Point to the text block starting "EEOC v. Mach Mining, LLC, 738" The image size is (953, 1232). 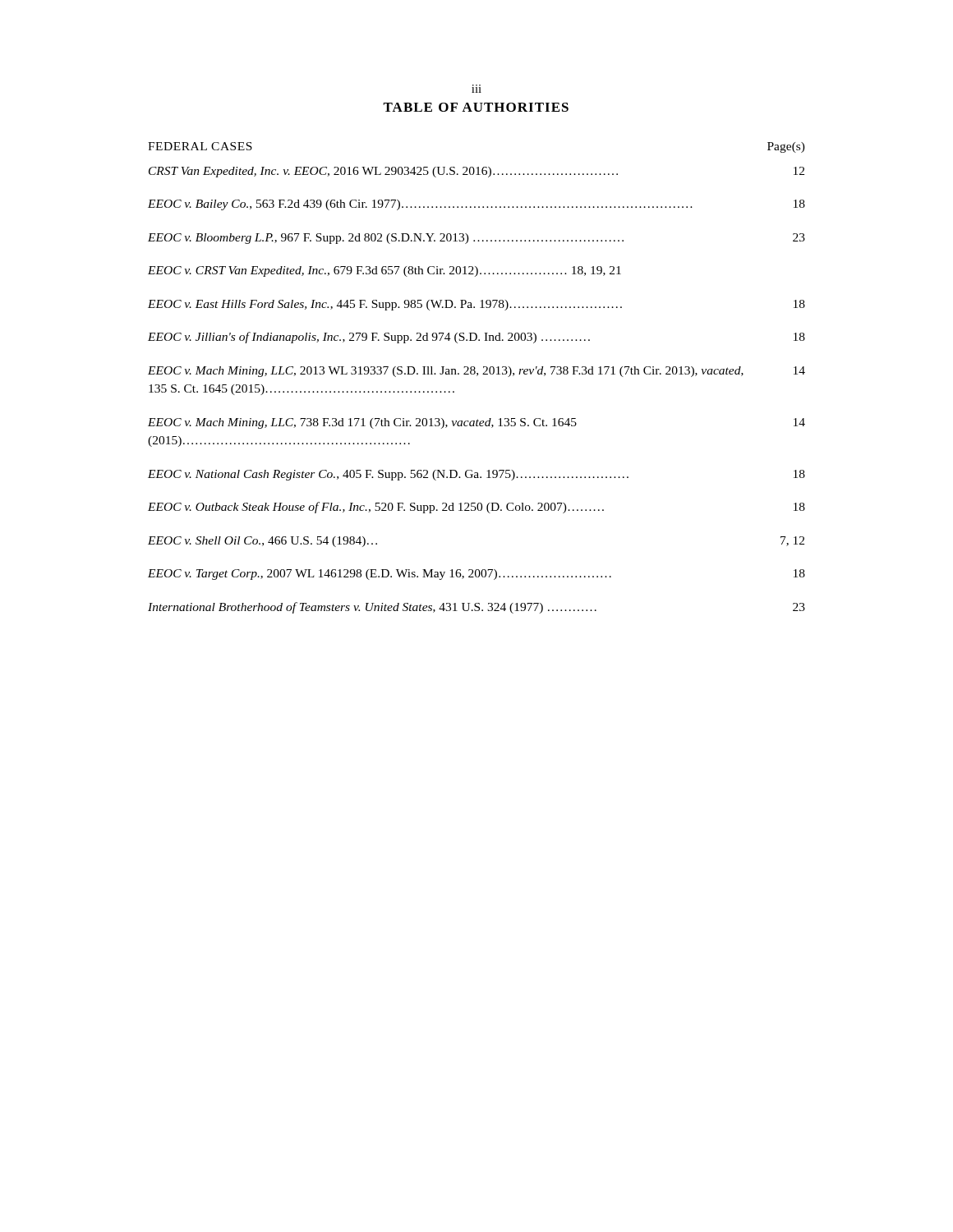[x=476, y=431]
